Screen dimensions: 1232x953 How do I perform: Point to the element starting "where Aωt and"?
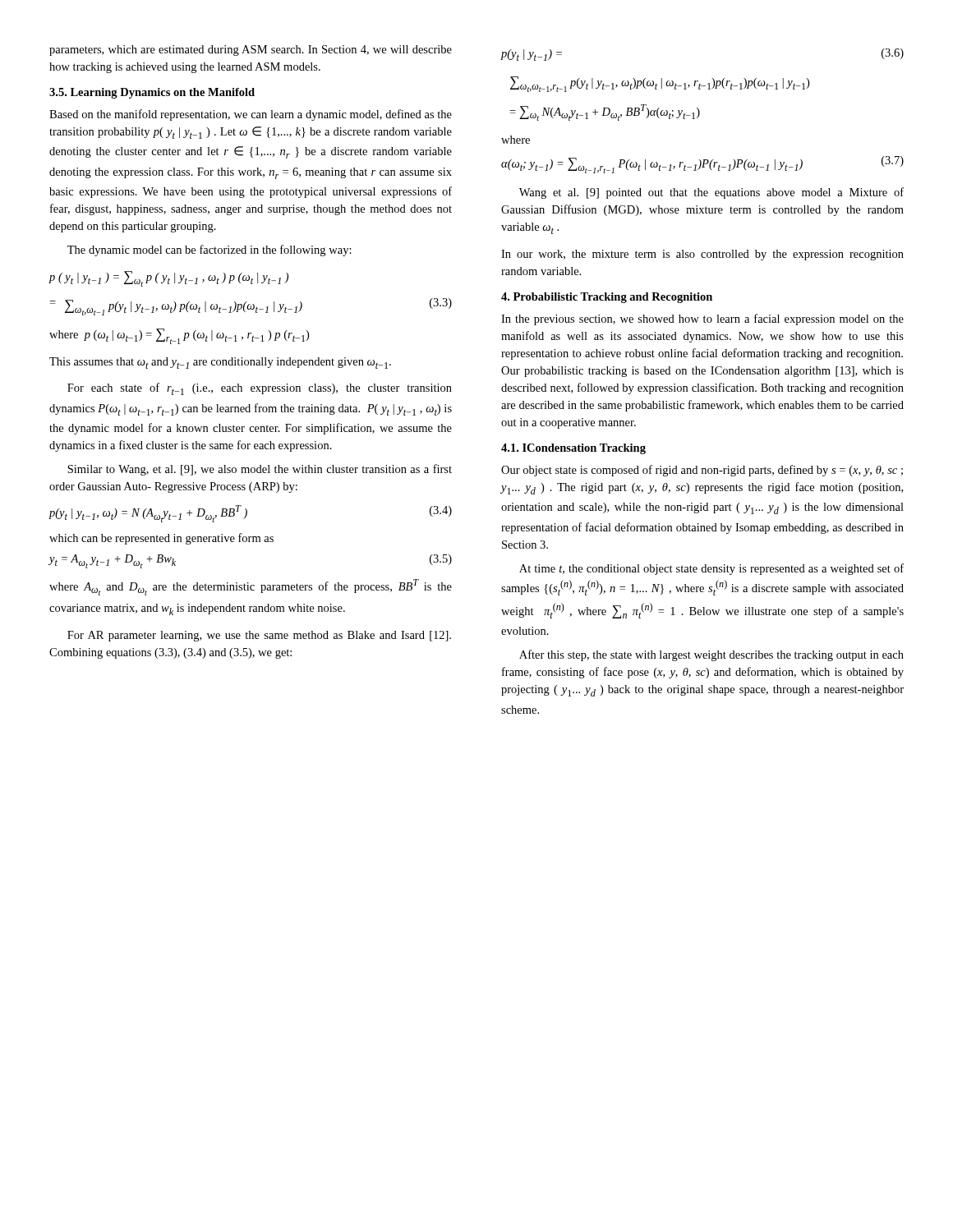tap(251, 618)
